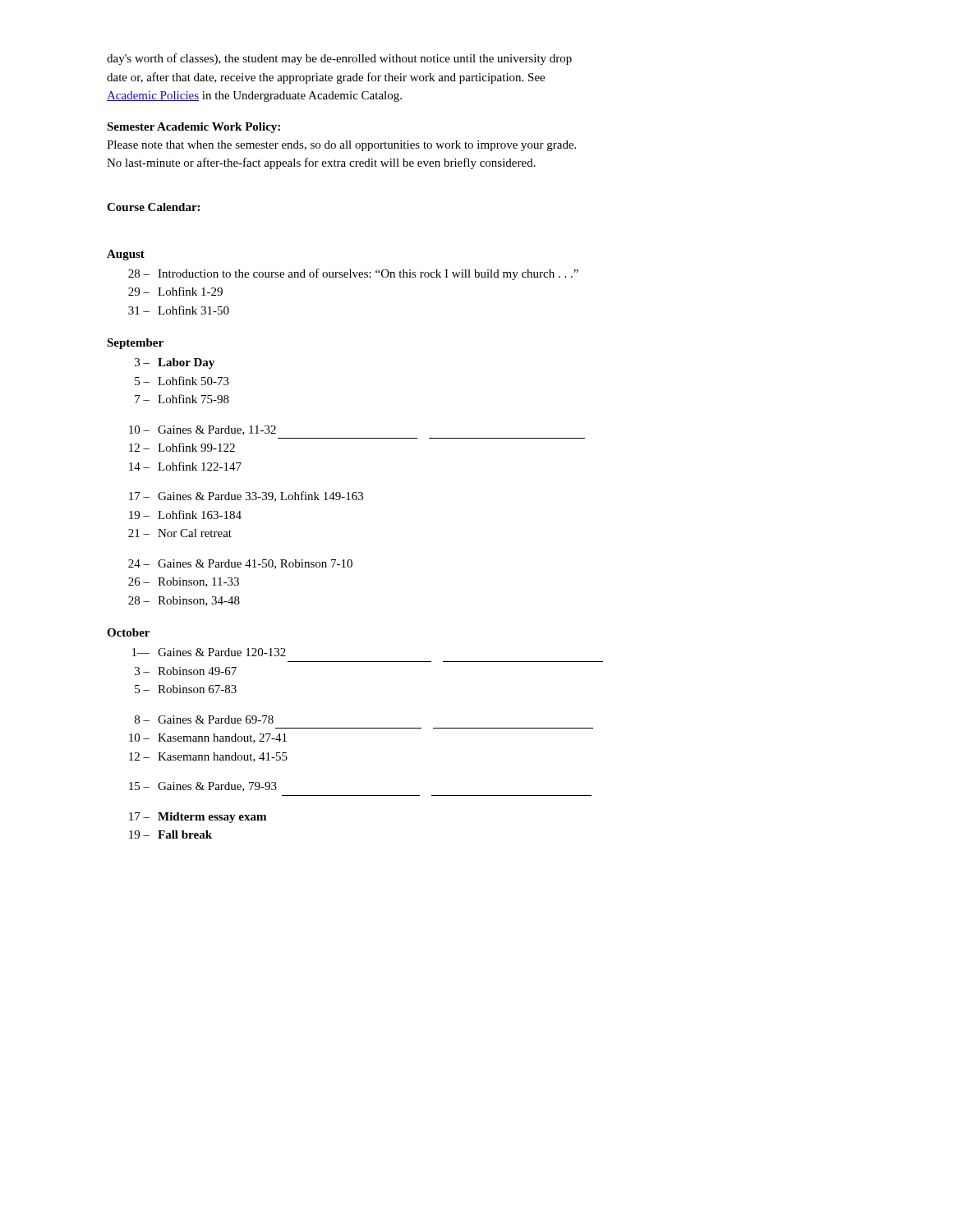The height and width of the screenshot is (1232, 953).
Task: Point to the passage starting "21 – Nor Cal retreat"
Action: 180,533
